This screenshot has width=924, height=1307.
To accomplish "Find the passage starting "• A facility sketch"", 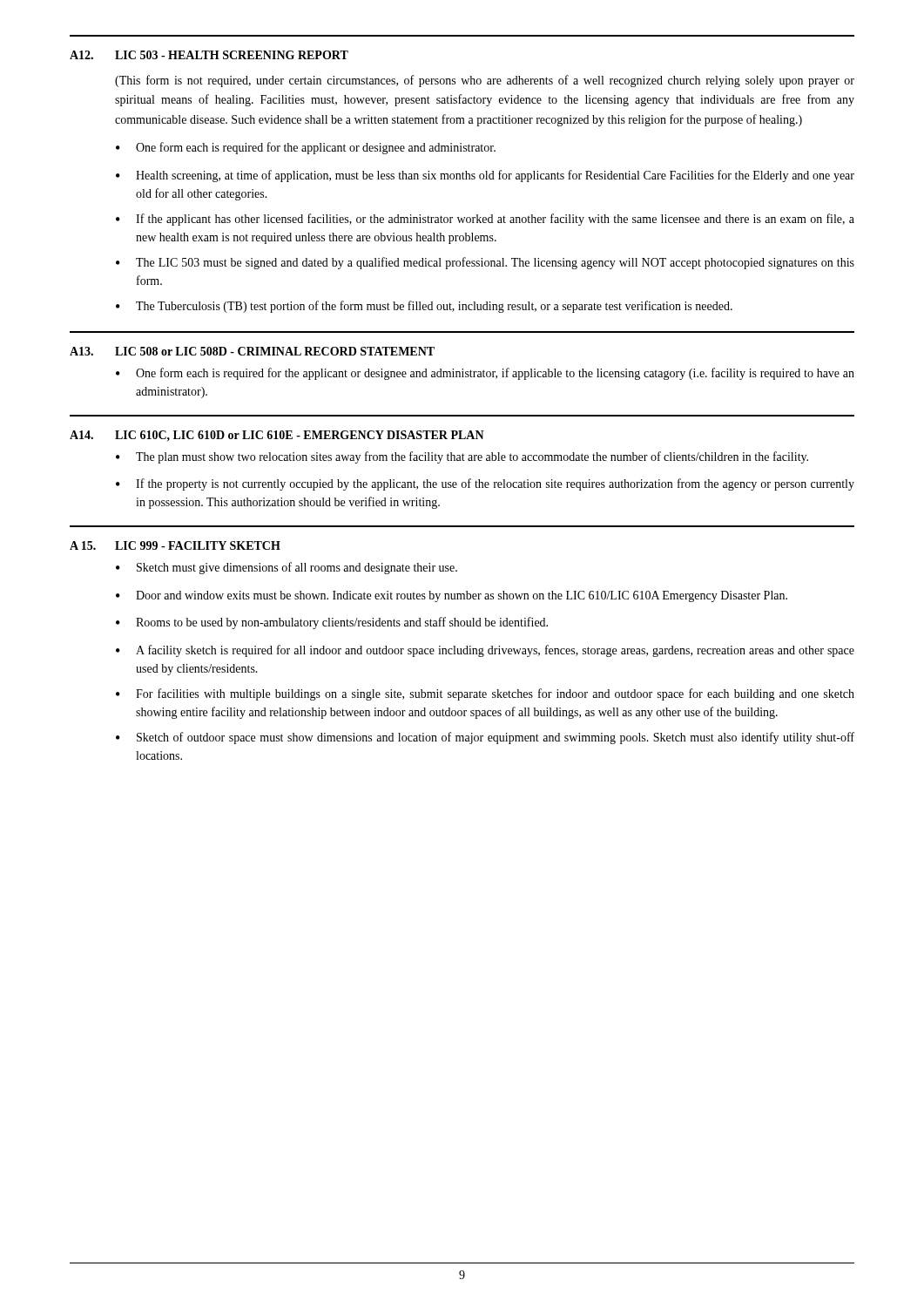I will (485, 659).
